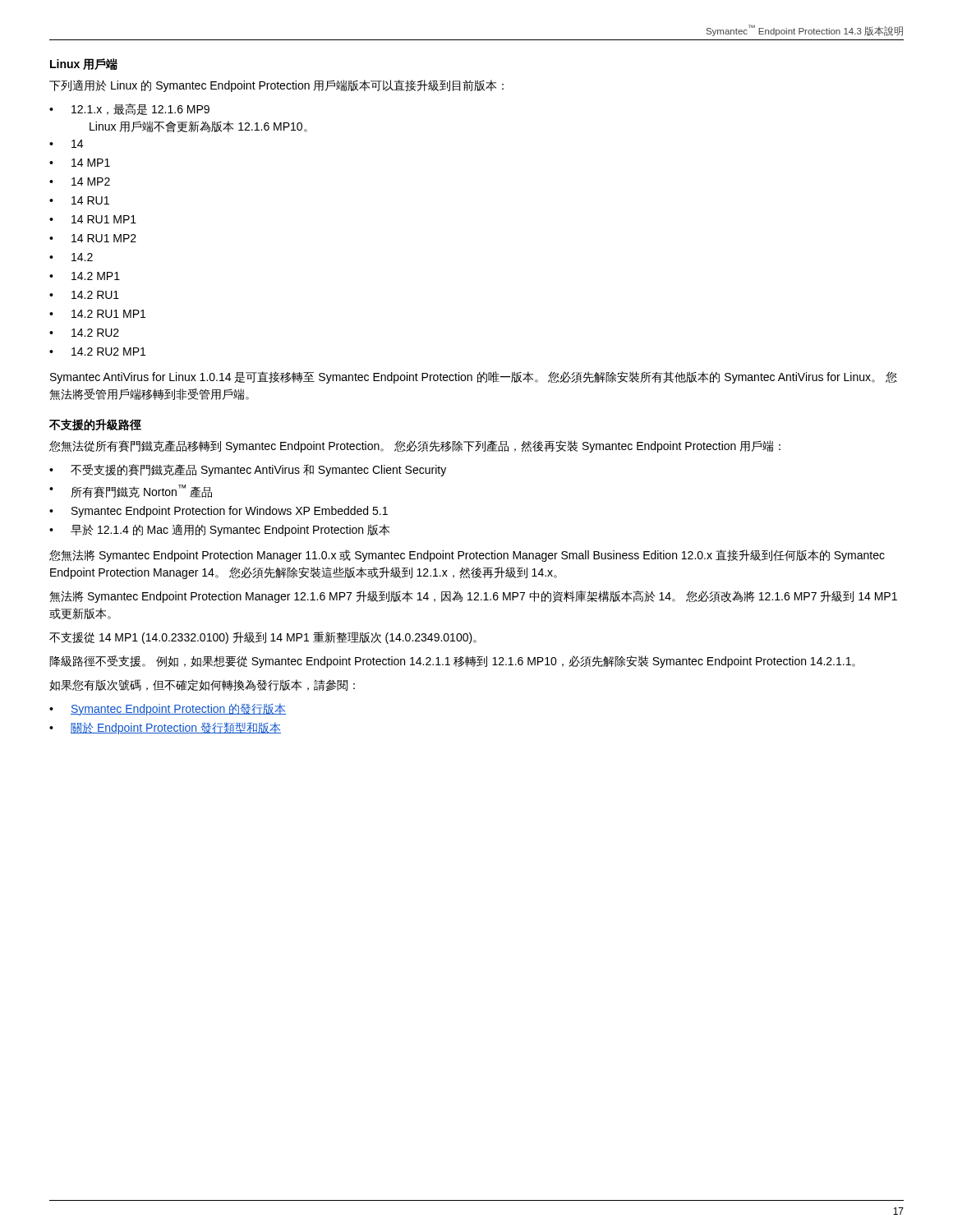Find the text block with the text "不支援從 14 MP1 (14.0.2332.0100) 升級到 14 MP1 重新整理版次"

pos(267,637)
